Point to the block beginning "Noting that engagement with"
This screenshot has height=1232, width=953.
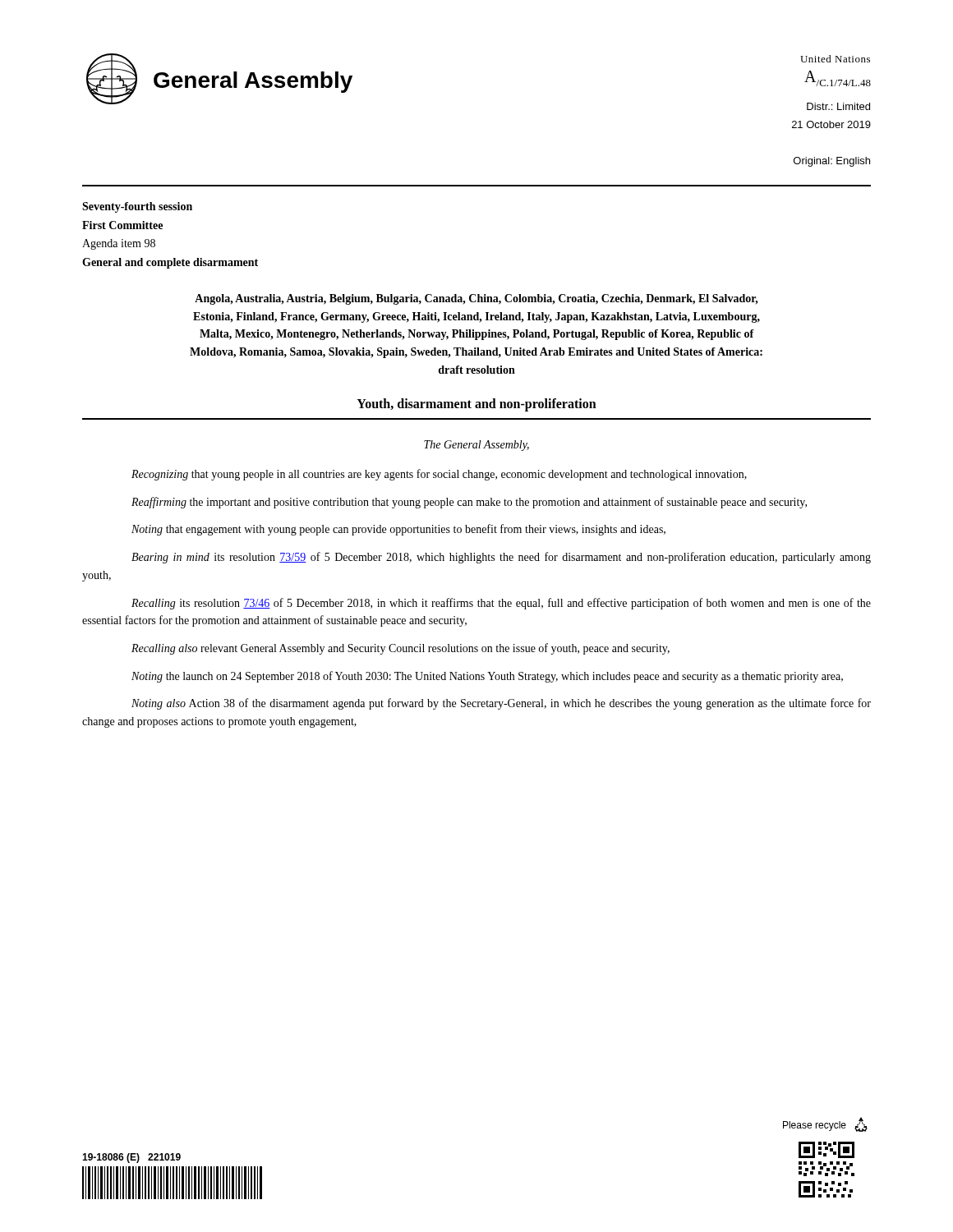tap(399, 530)
